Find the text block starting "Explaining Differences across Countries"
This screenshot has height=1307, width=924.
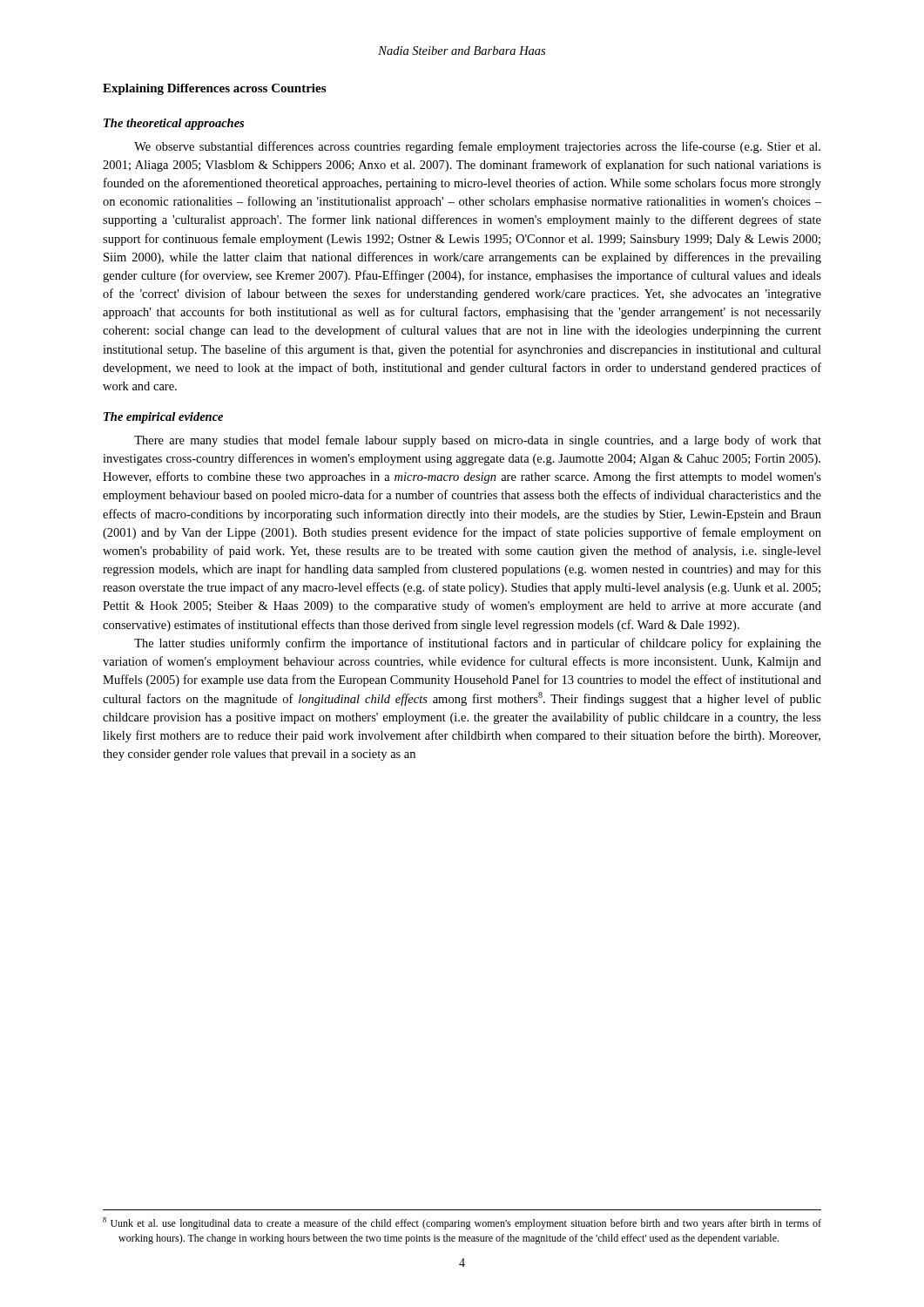click(x=214, y=88)
